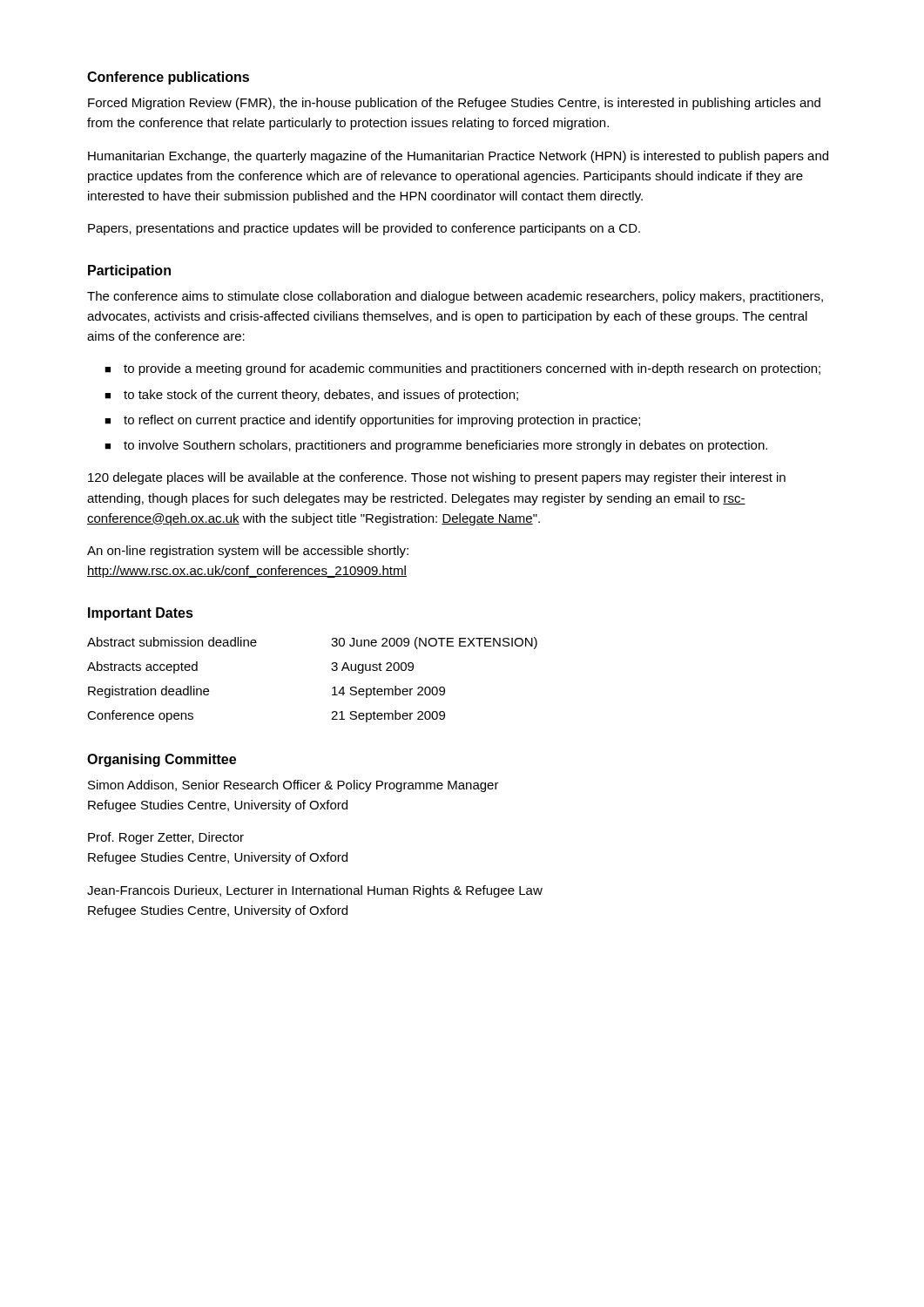The width and height of the screenshot is (924, 1307).
Task: Select the list item that reads "■ to provide a"
Action: (x=471, y=369)
